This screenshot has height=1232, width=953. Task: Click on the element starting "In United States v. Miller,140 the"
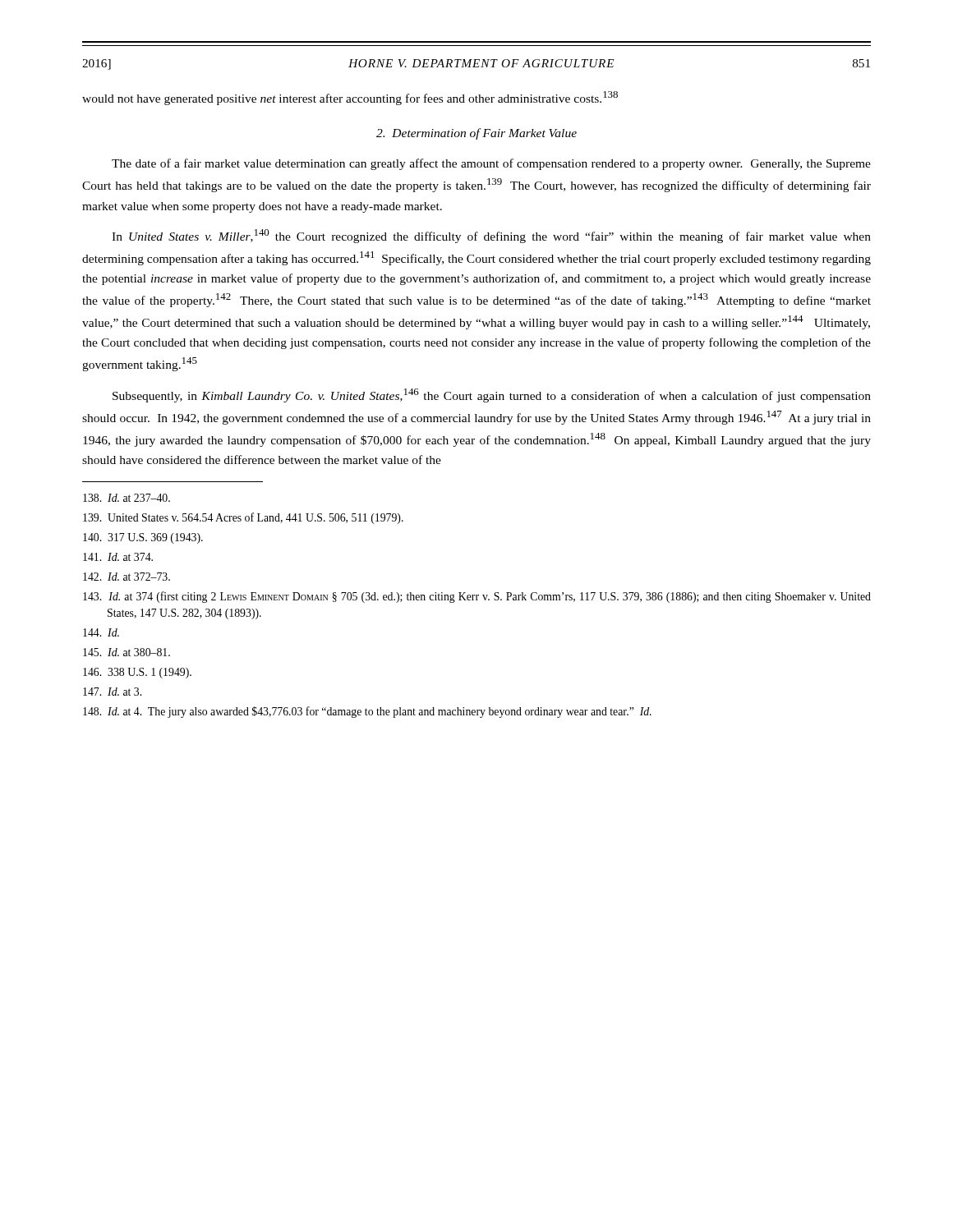476,299
